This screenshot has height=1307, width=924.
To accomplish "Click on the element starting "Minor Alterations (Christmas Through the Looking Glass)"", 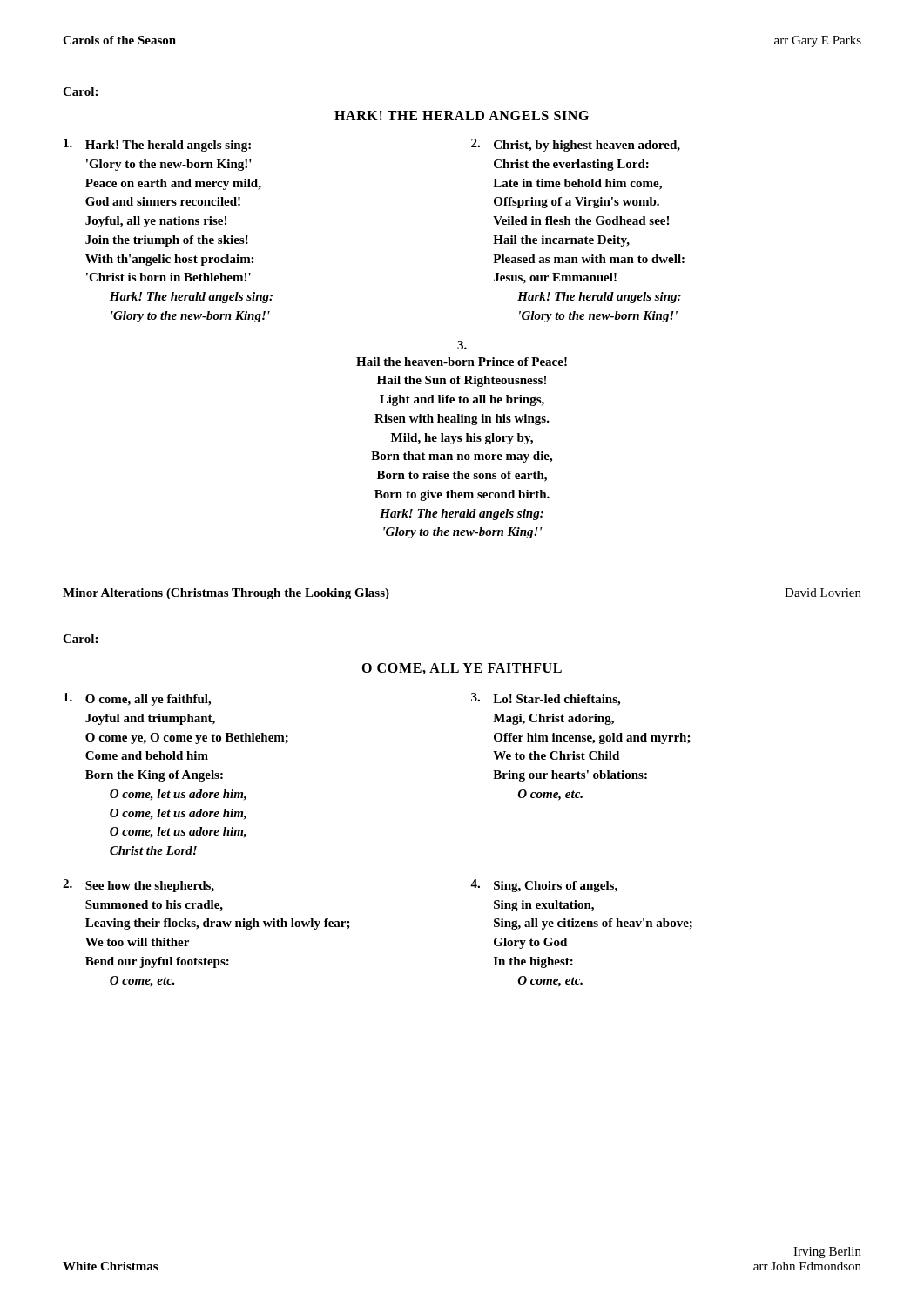I will [226, 593].
